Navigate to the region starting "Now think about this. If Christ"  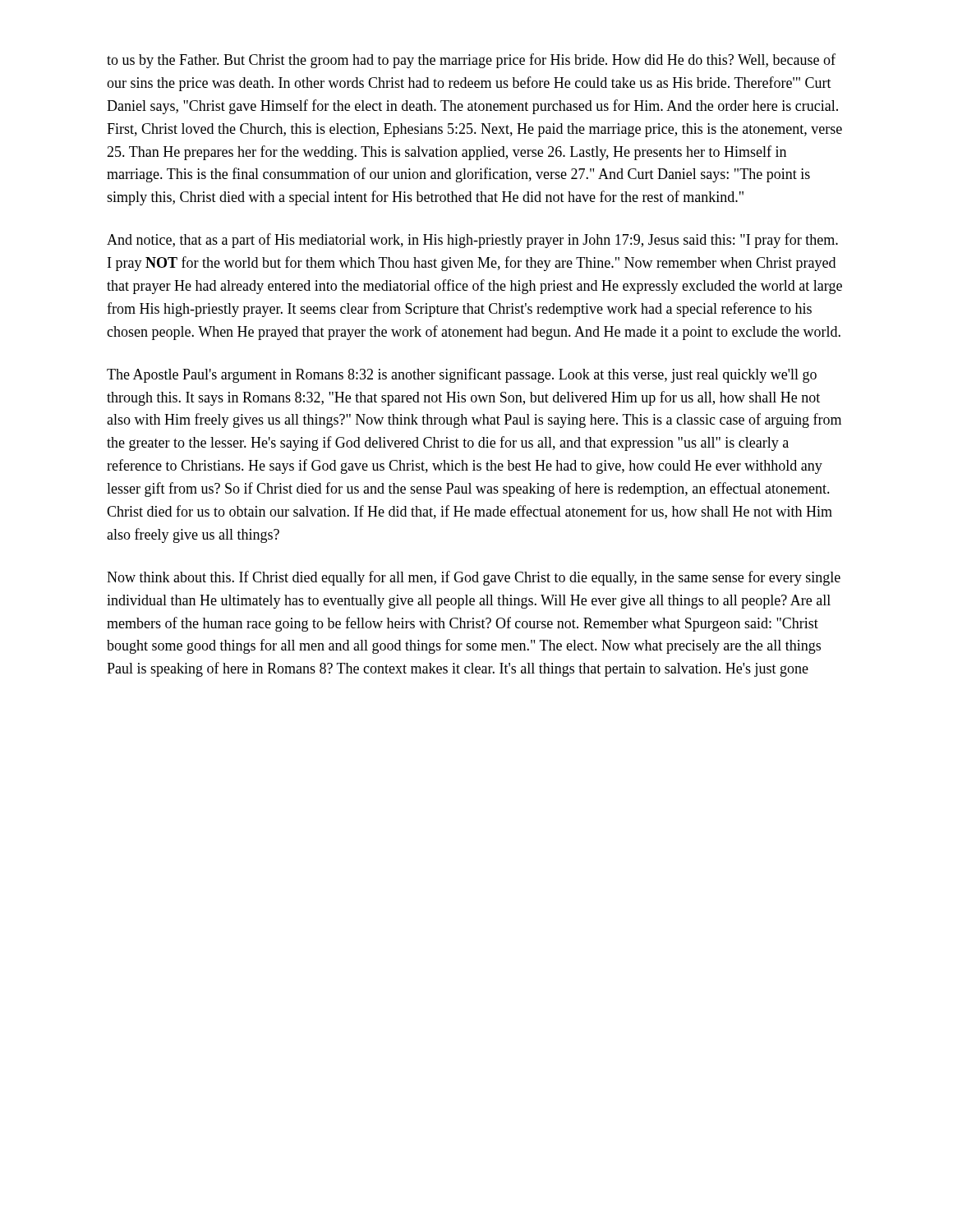pos(474,623)
